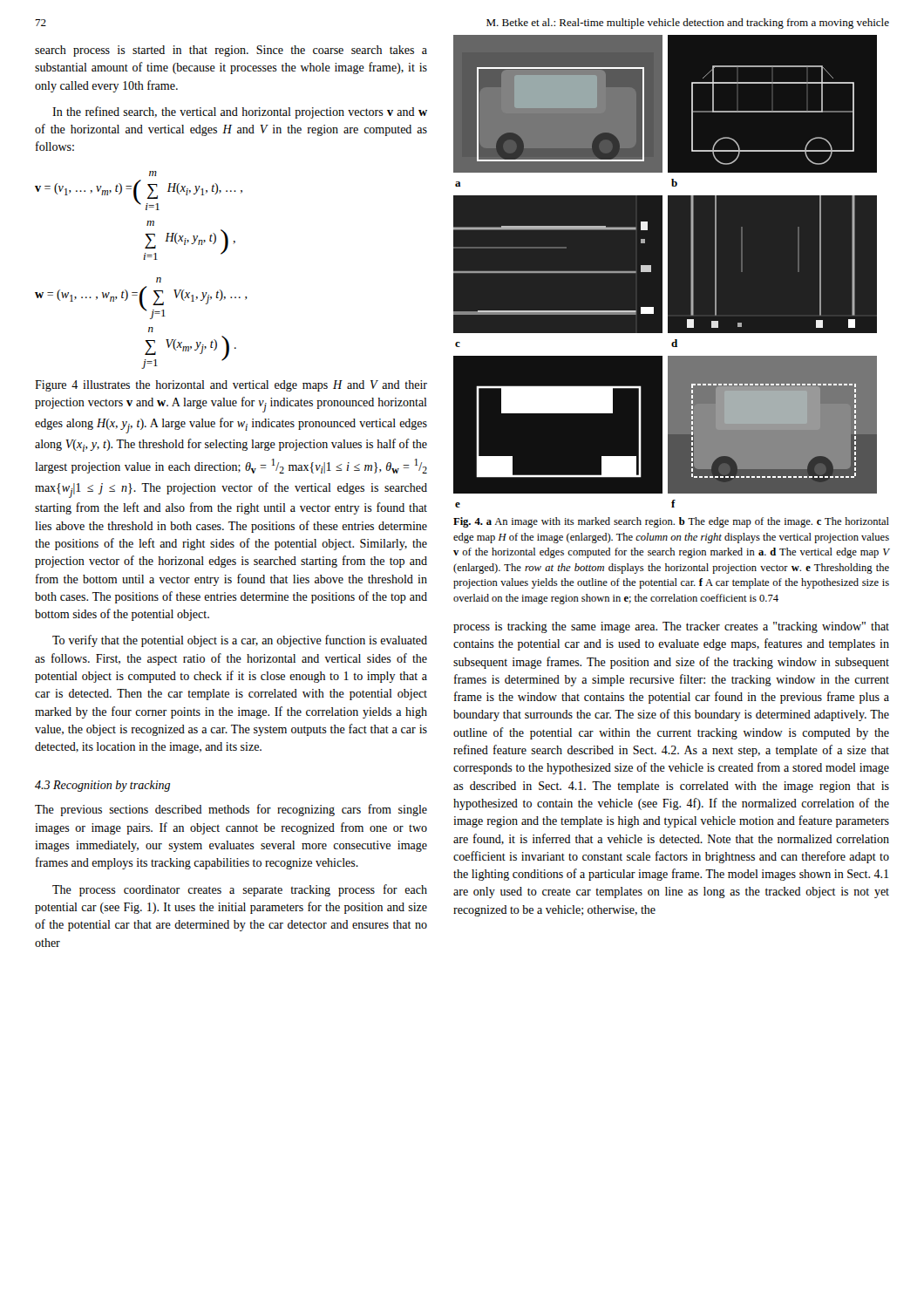Point to the block beginning "Figure 4 illustrates the horizontal and"
Screen dimensions: 1308x924
point(231,566)
